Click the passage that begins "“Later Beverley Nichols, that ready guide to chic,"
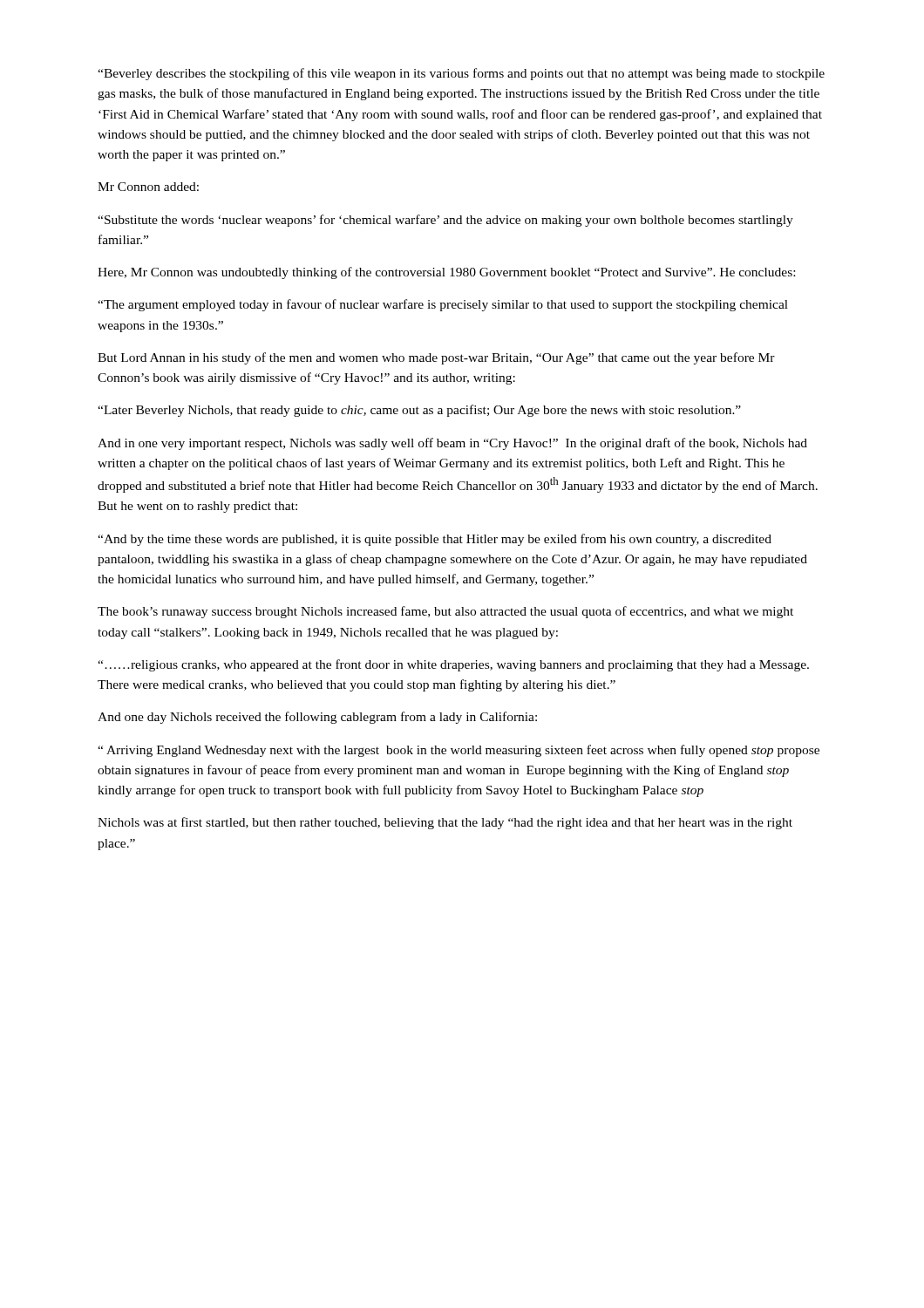This screenshot has width=924, height=1308. point(419,410)
